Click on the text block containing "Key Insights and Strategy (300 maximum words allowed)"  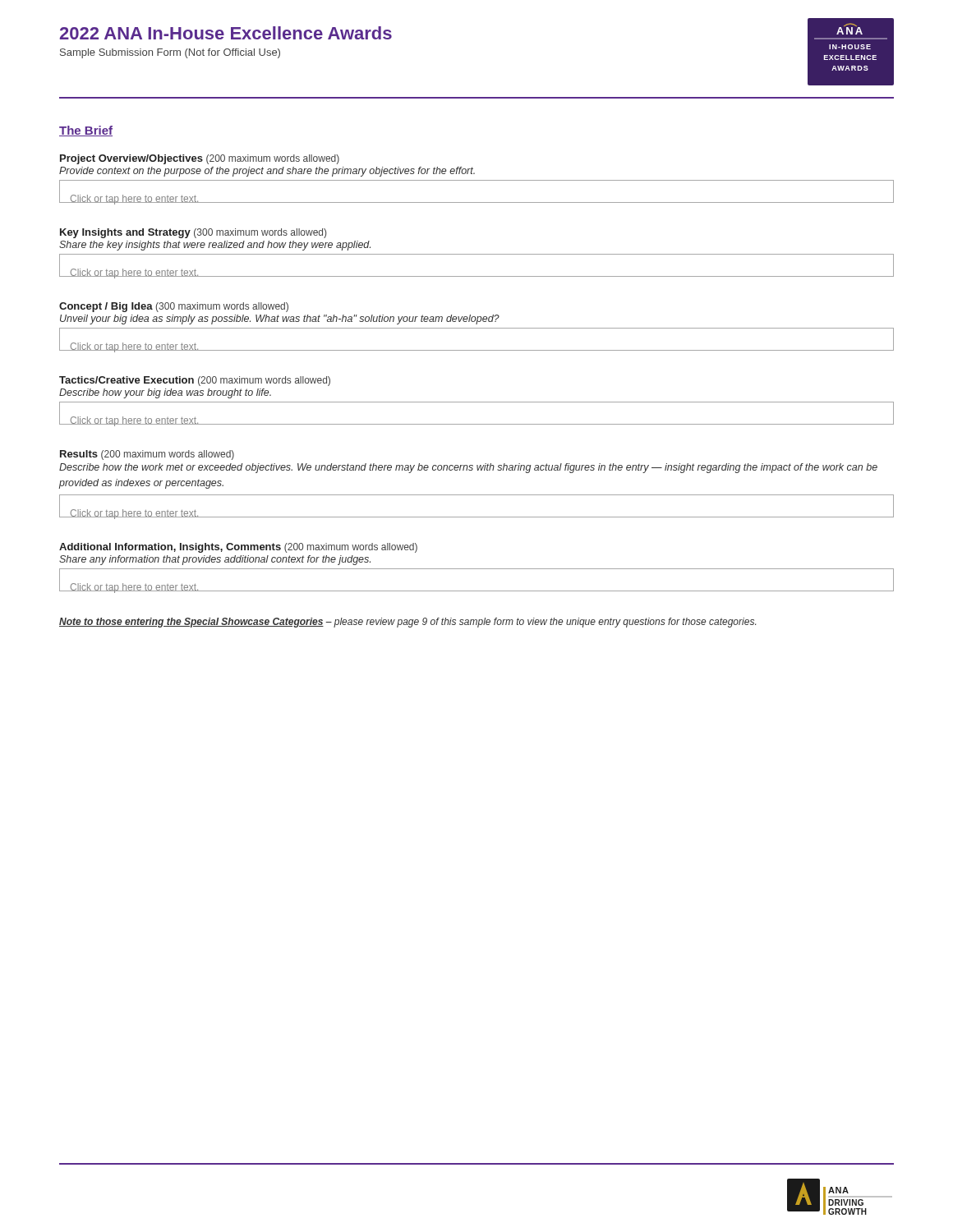pyautogui.click(x=216, y=238)
